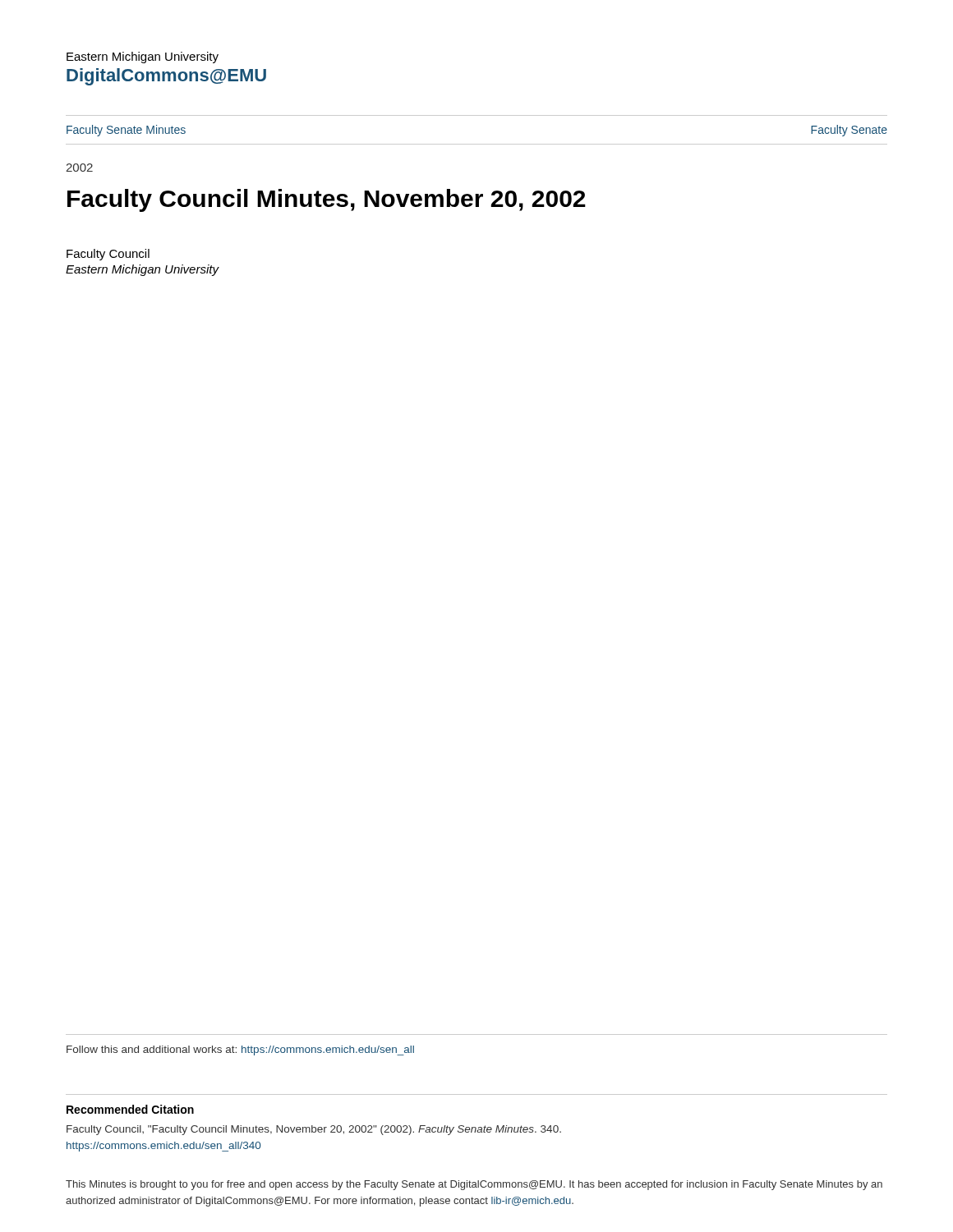
Task: Where does it say "Recommended Citation"?
Action: click(x=130, y=1109)
